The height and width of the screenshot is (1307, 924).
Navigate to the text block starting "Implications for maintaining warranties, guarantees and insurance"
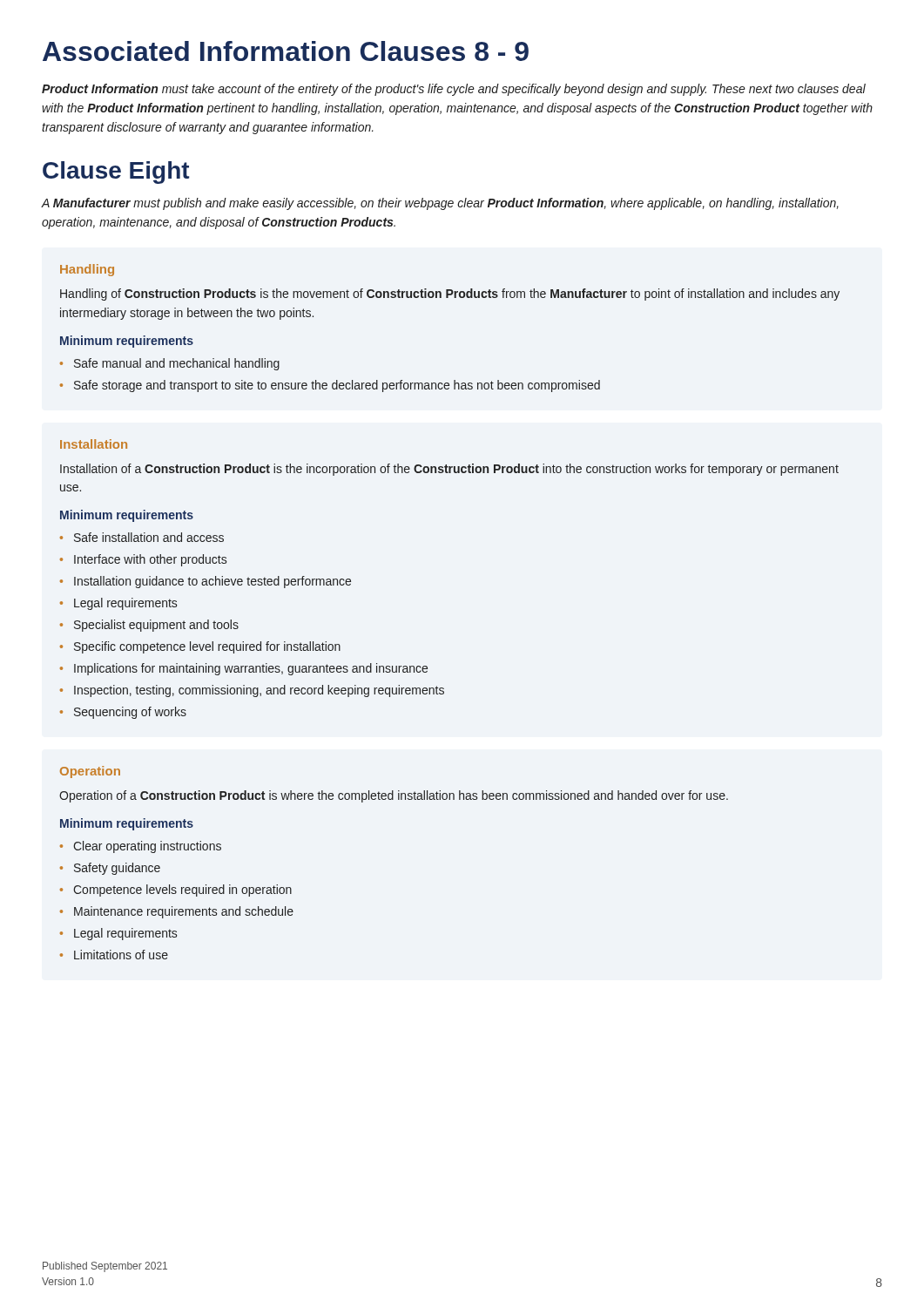pos(251,668)
